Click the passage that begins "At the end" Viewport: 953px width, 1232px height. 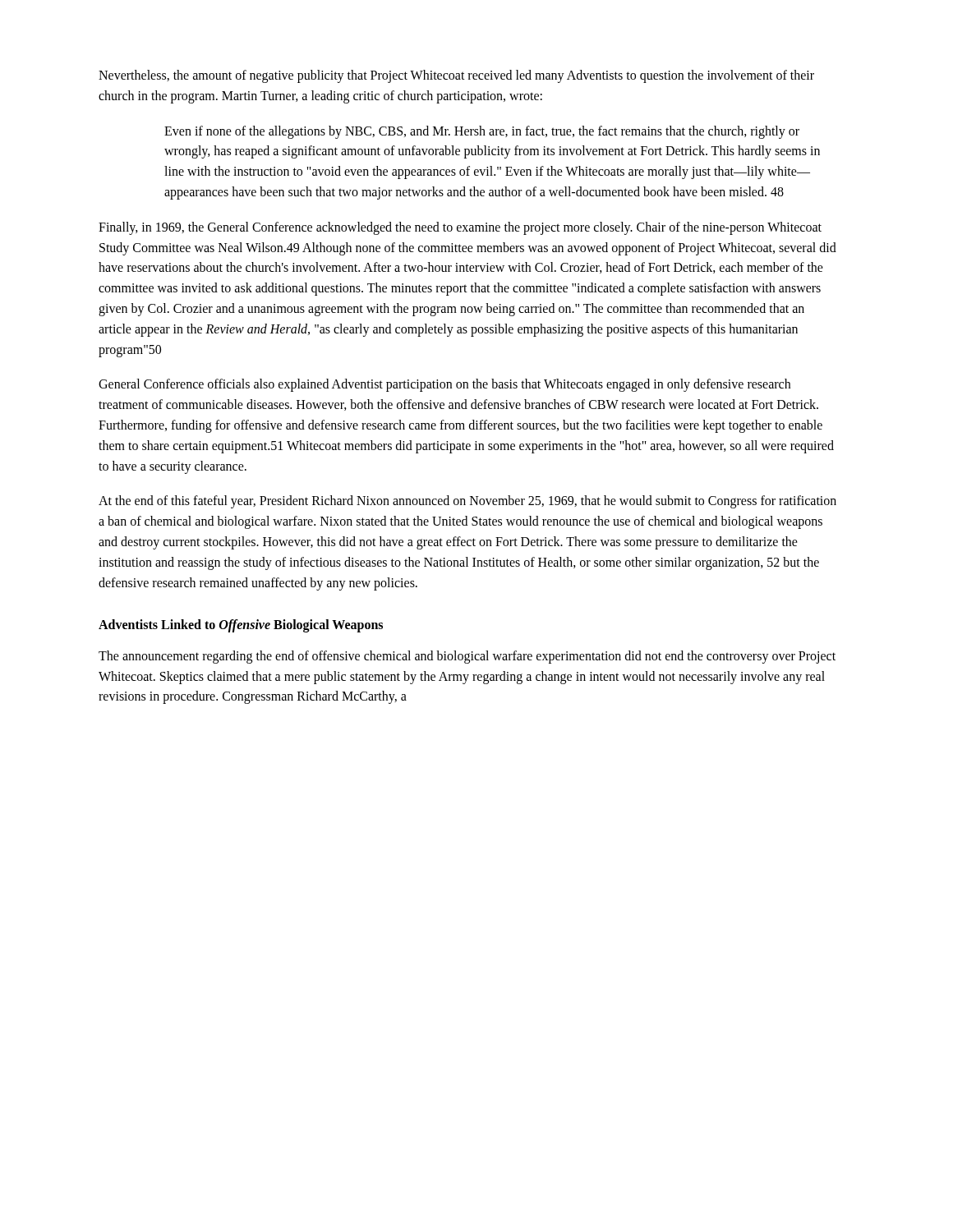point(468,542)
